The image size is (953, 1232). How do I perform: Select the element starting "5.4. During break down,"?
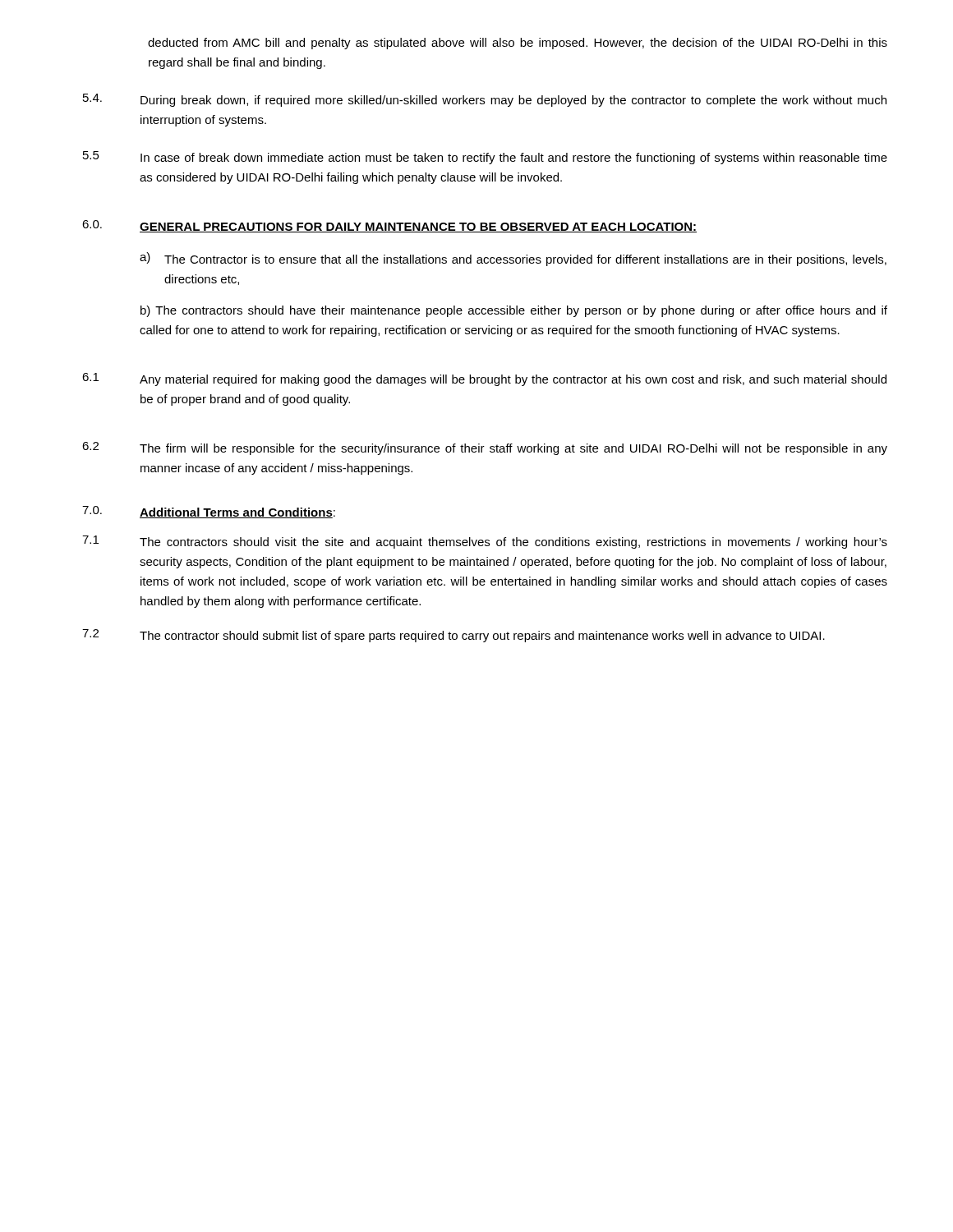[485, 110]
